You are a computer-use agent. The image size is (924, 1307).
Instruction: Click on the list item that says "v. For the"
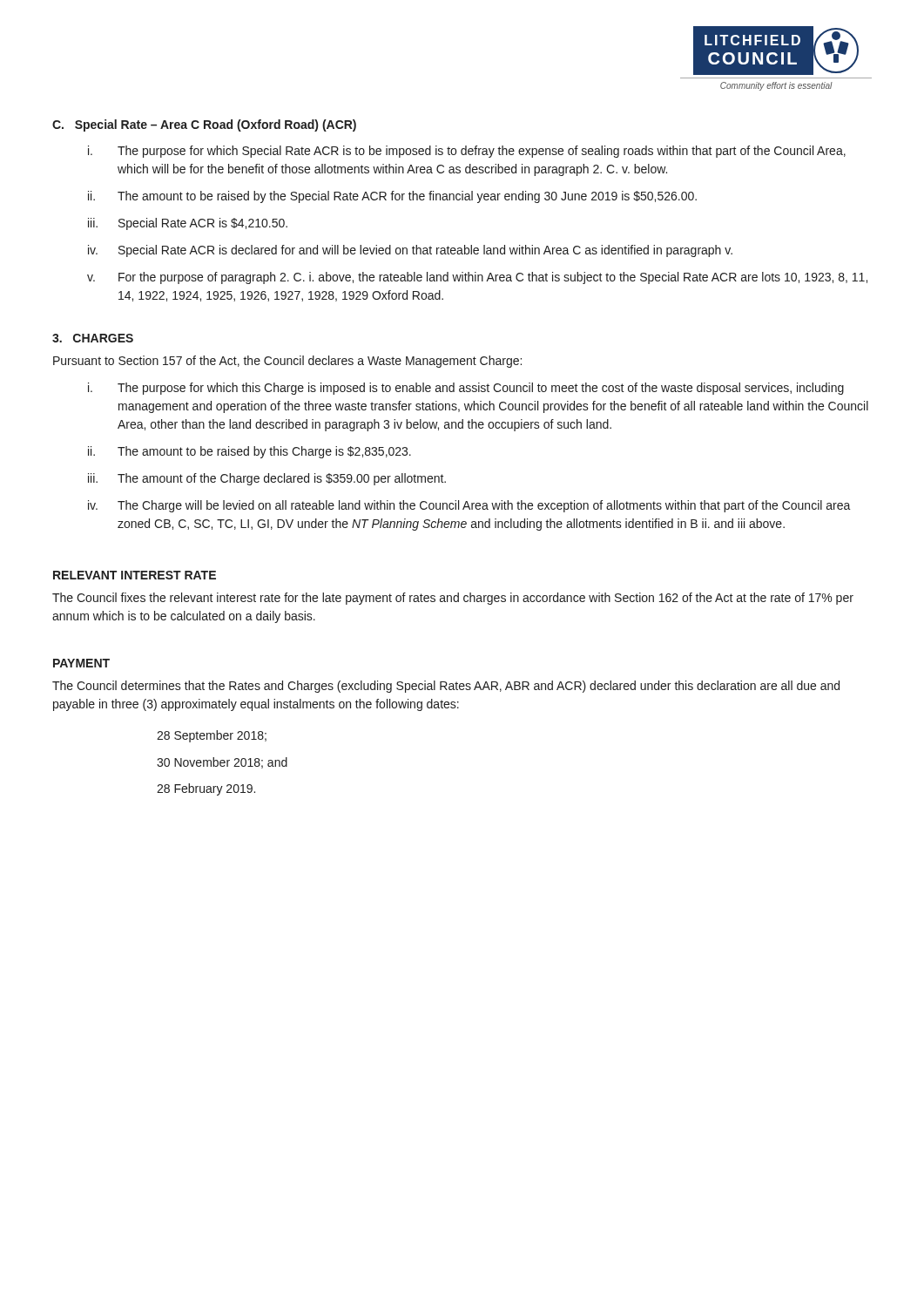tap(479, 287)
